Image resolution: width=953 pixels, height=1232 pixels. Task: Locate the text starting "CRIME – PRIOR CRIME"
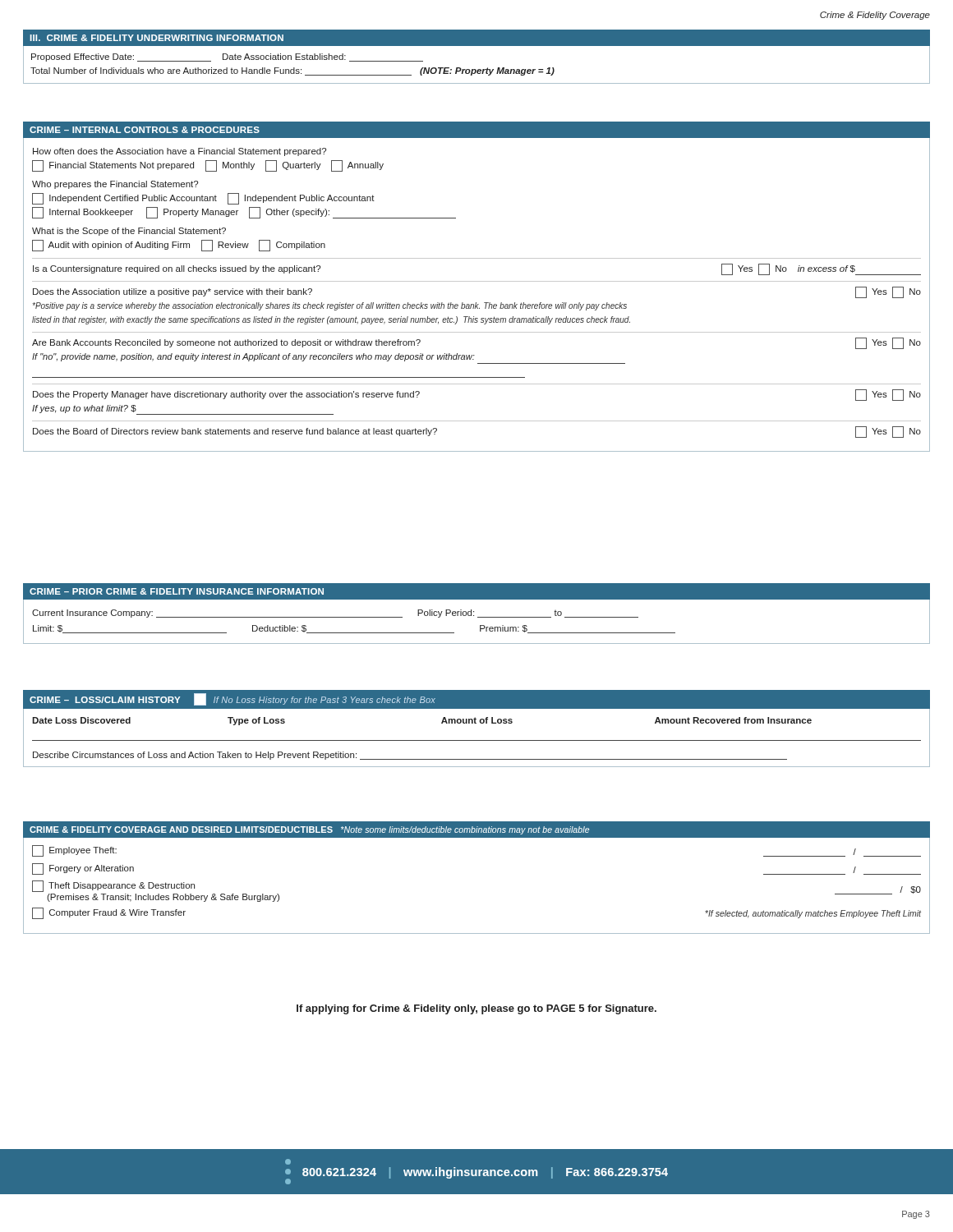[x=476, y=614]
